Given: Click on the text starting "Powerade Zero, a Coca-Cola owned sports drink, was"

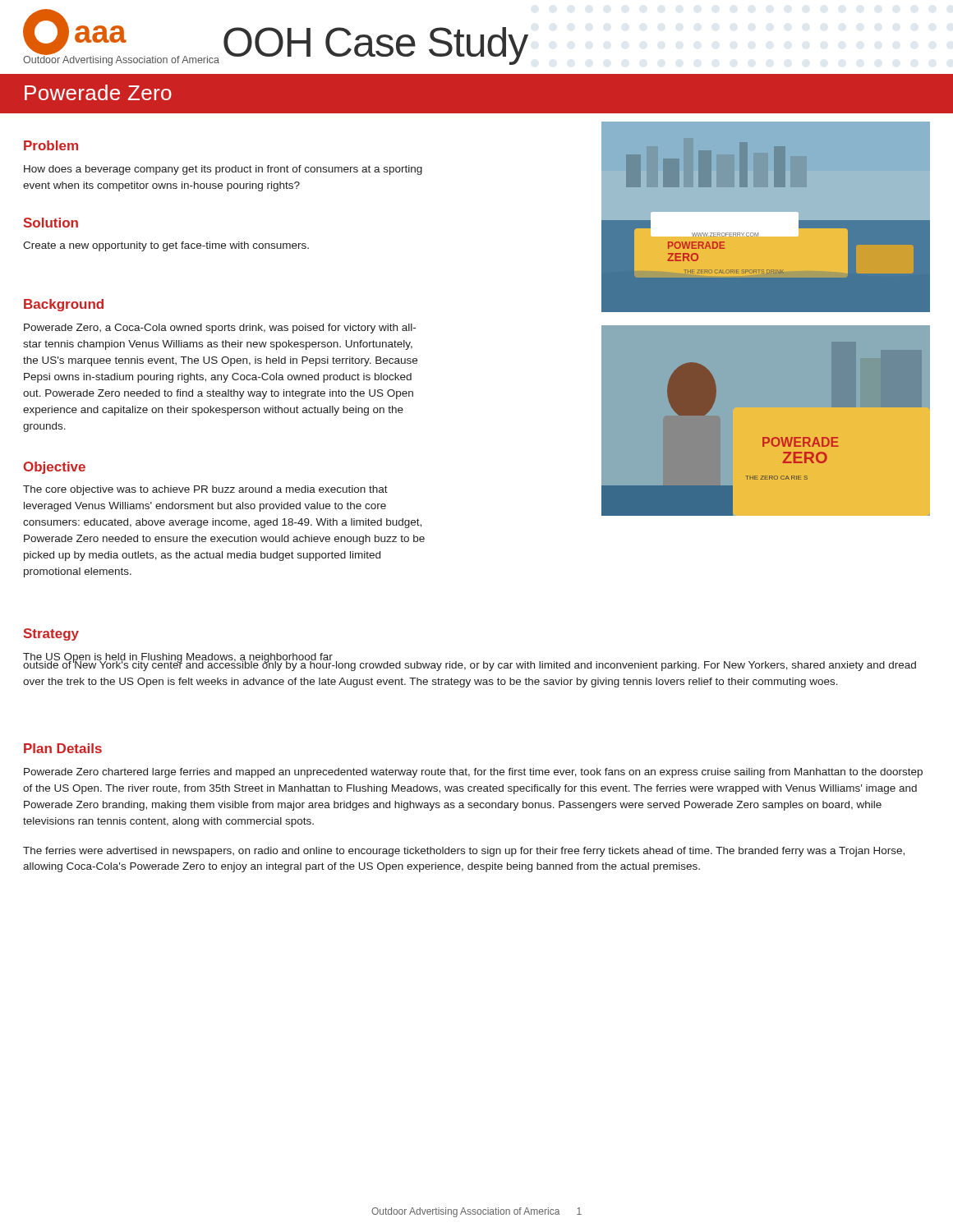Looking at the screenshot, I should coord(220,376).
